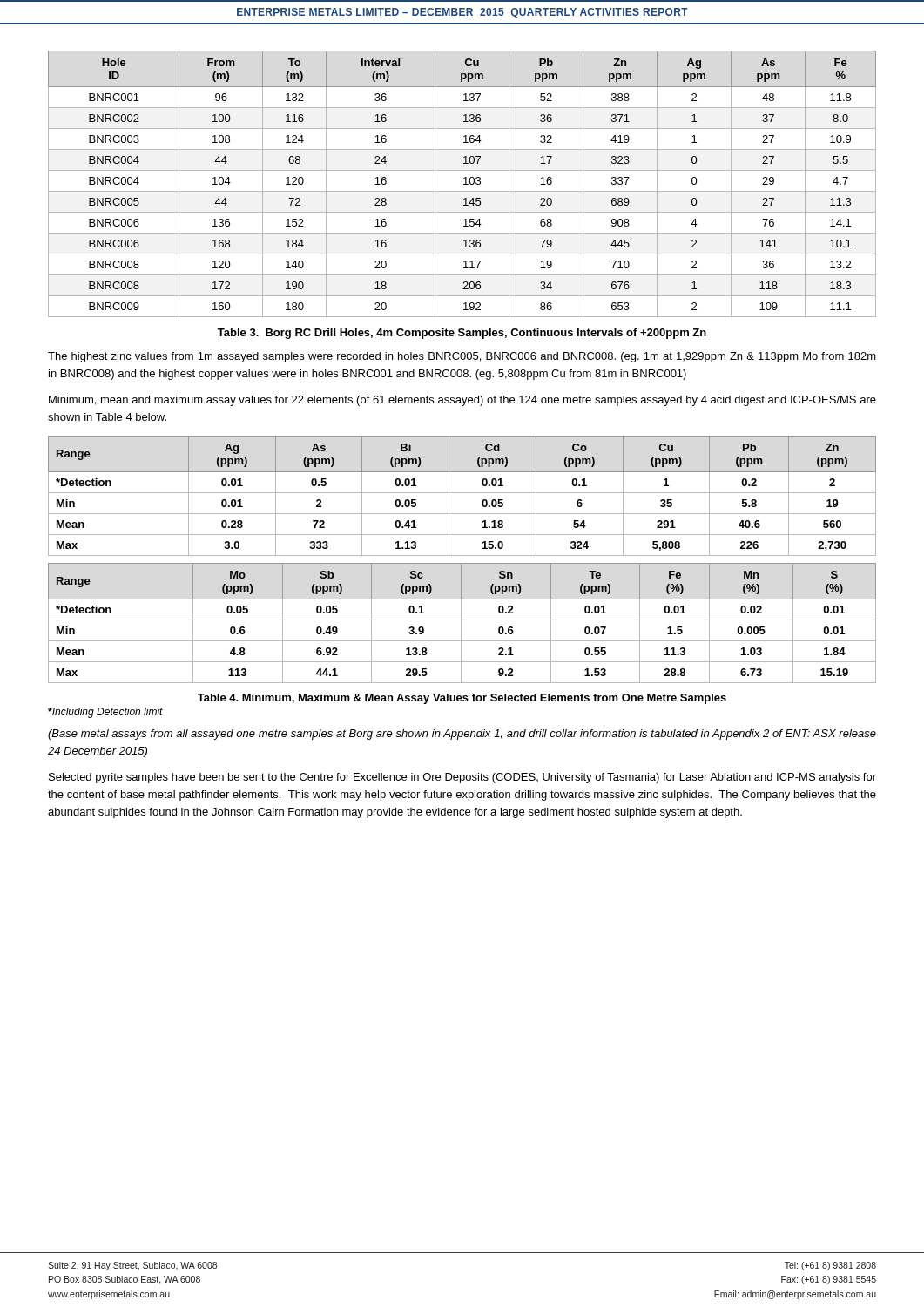Click on the text block with the text "The highest zinc values"
Image resolution: width=924 pixels, height=1307 pixels.
pos(462,365)
